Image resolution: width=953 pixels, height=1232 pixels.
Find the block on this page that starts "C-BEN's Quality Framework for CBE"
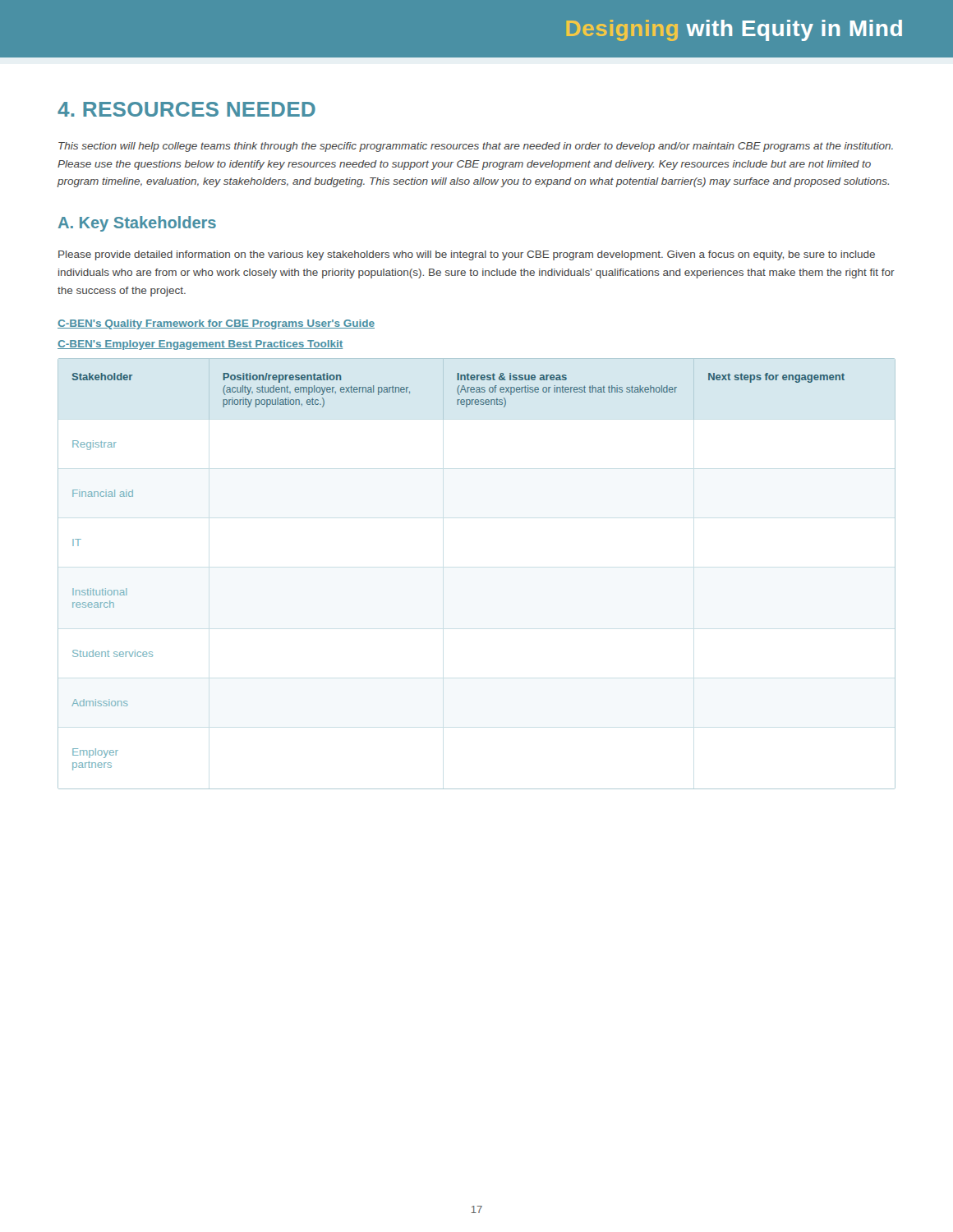[x=216, y=324]
